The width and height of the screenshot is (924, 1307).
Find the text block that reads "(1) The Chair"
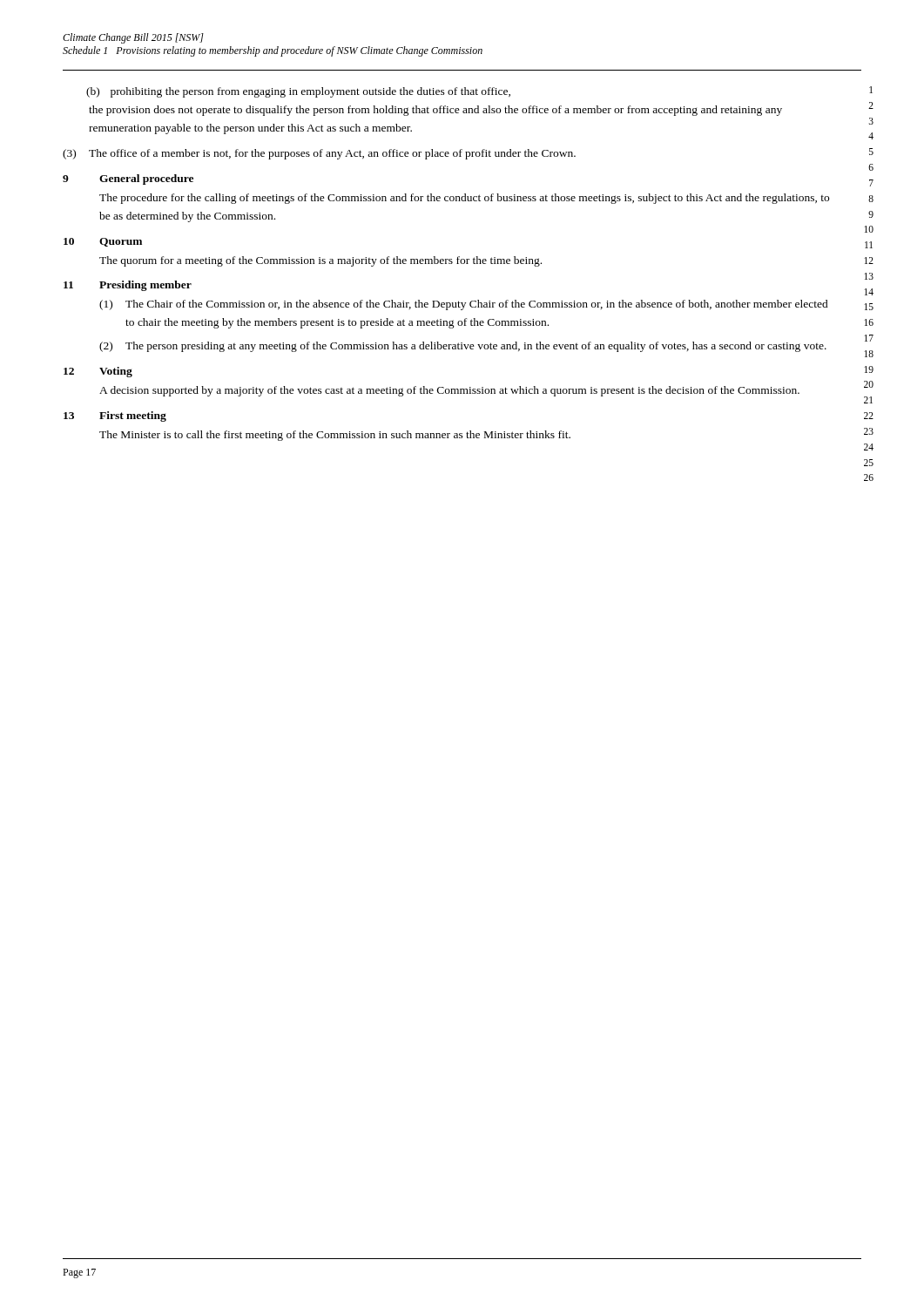[x=466, y=314]
